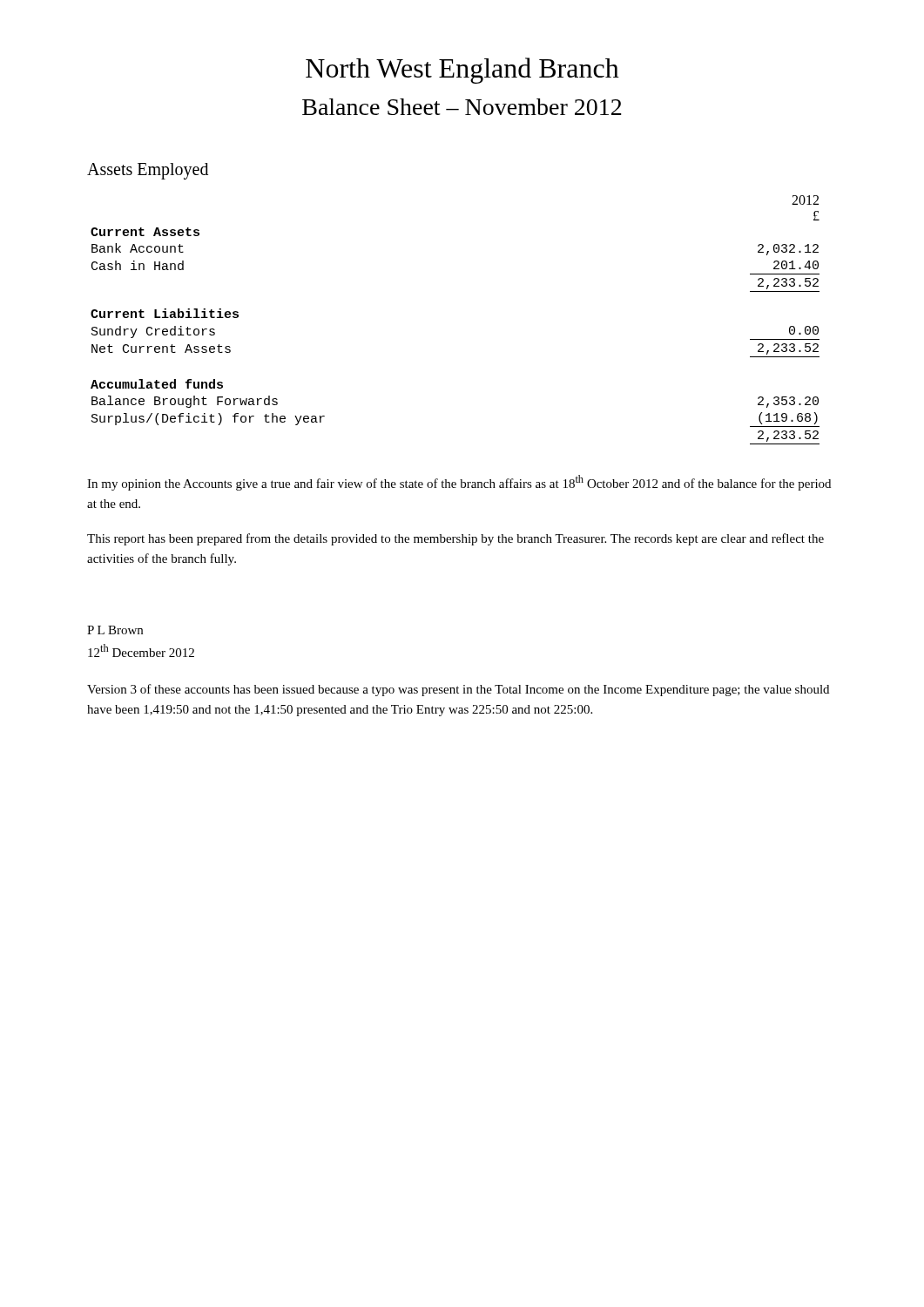Click on the table containing "Net Current Assets"
The width and height of the screenshot is (924, 1307).
point(462,319)
